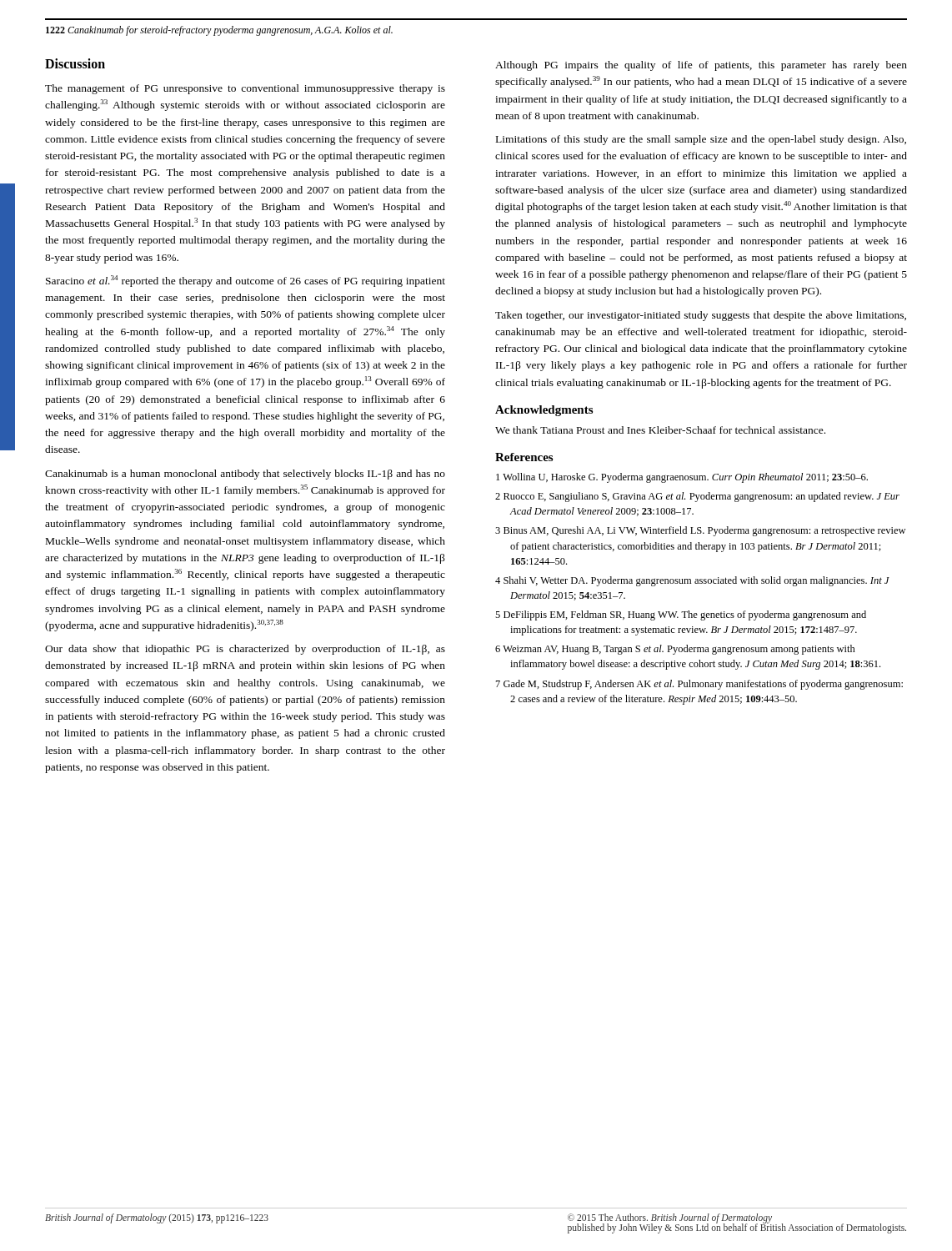
Task: Navigate to the text block starting "2 Ruocco E, Sangiuliano S, Gravina AG et"
Action: tap(697, 504)
